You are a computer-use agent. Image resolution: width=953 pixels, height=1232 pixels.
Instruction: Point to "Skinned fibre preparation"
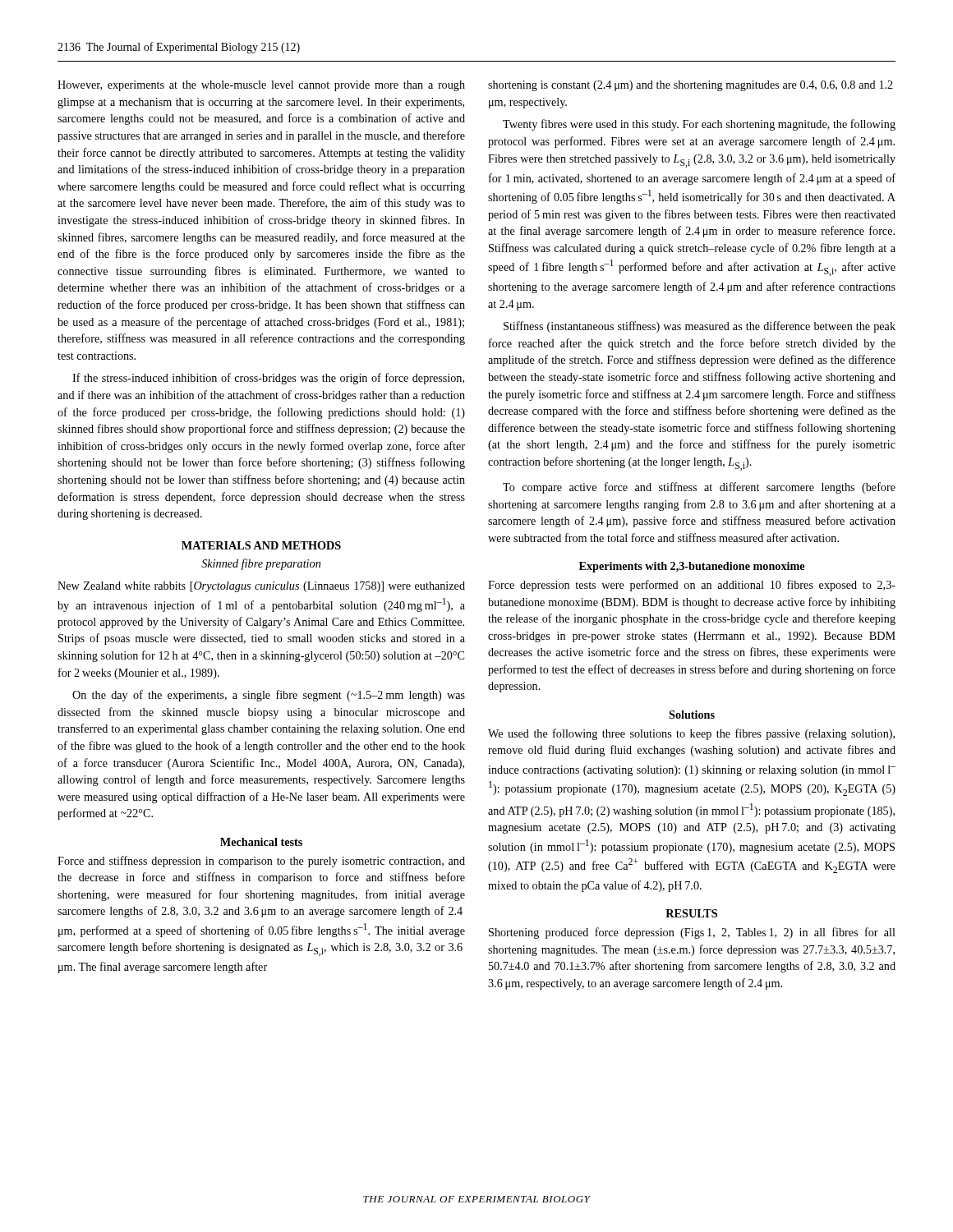261,564
